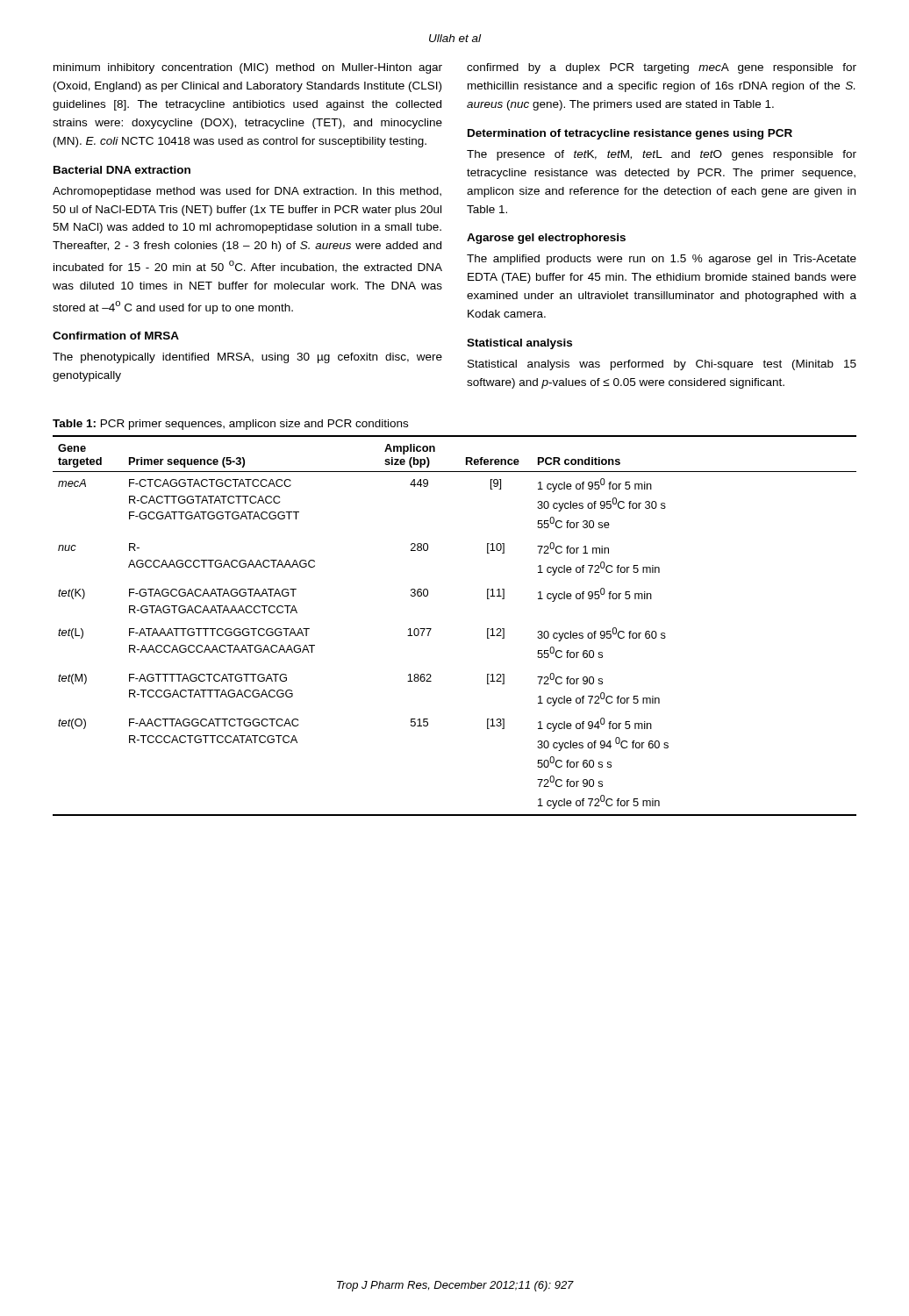The height and width of the screenshot is (1316, 909).
Task: Locate the text "Bacterial DNA extraction"
Action: 122,169
